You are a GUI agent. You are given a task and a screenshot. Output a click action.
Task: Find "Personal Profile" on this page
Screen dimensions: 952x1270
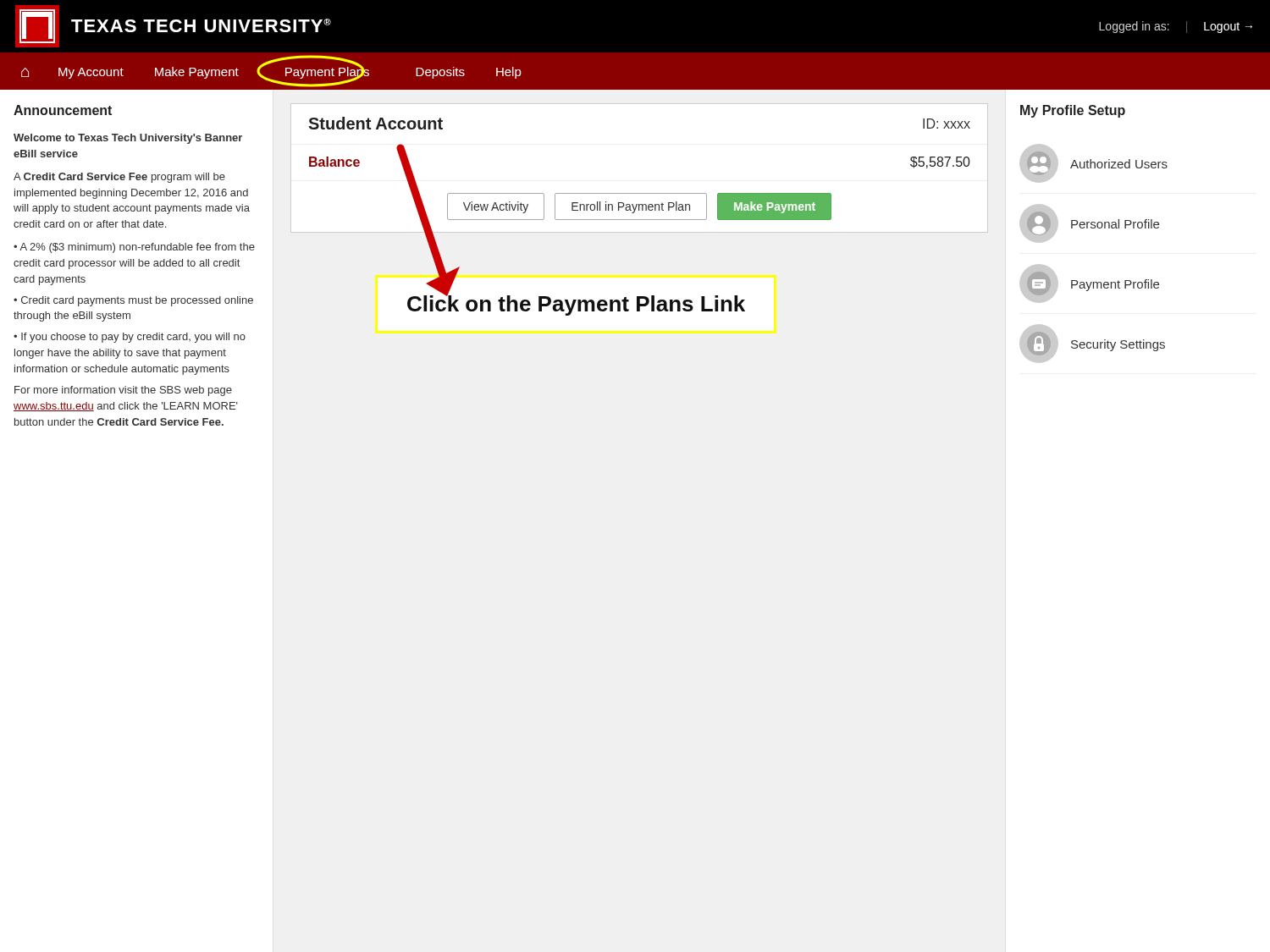tap(1090, 223)
